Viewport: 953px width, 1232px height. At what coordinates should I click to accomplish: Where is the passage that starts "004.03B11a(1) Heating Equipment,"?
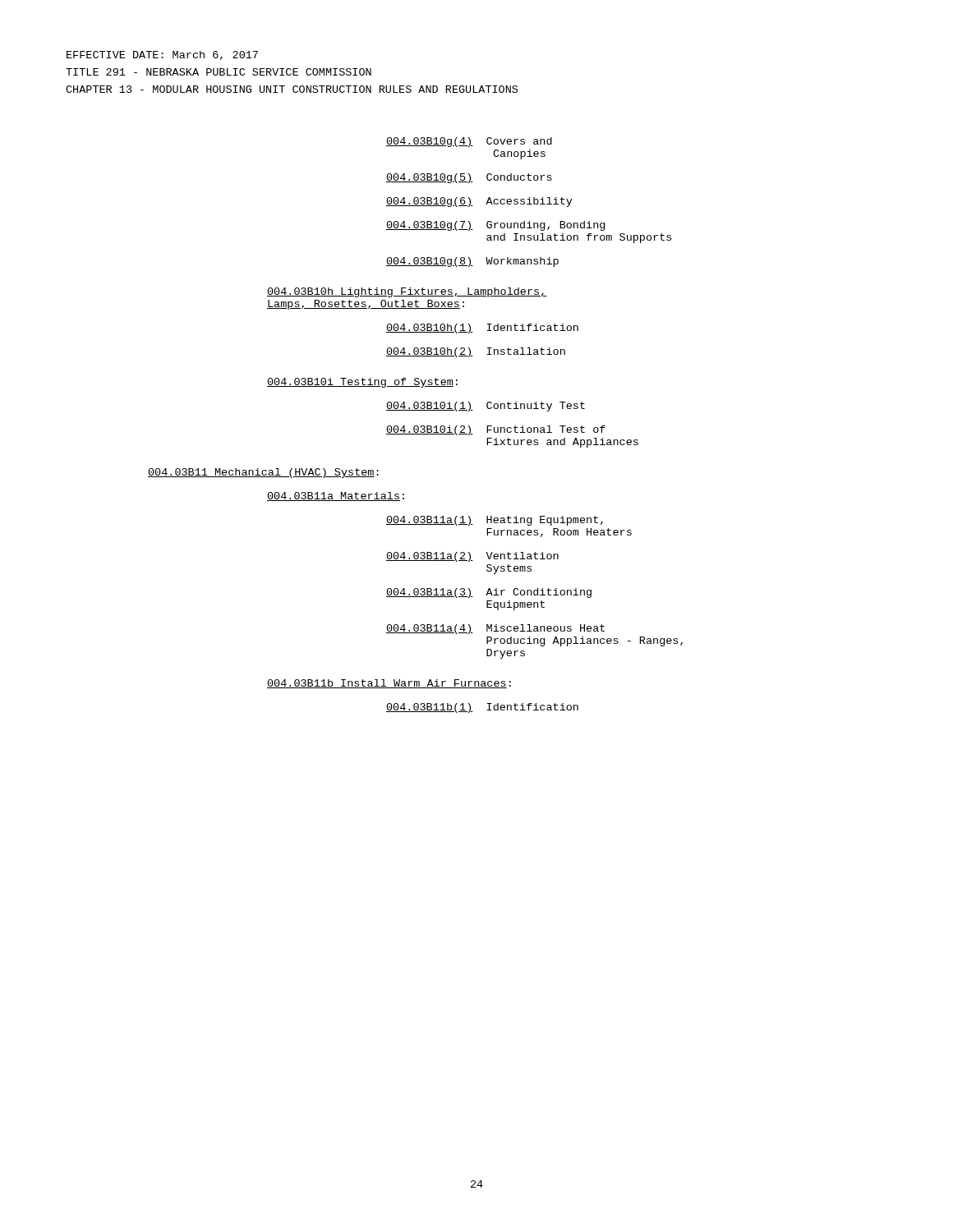509,526
